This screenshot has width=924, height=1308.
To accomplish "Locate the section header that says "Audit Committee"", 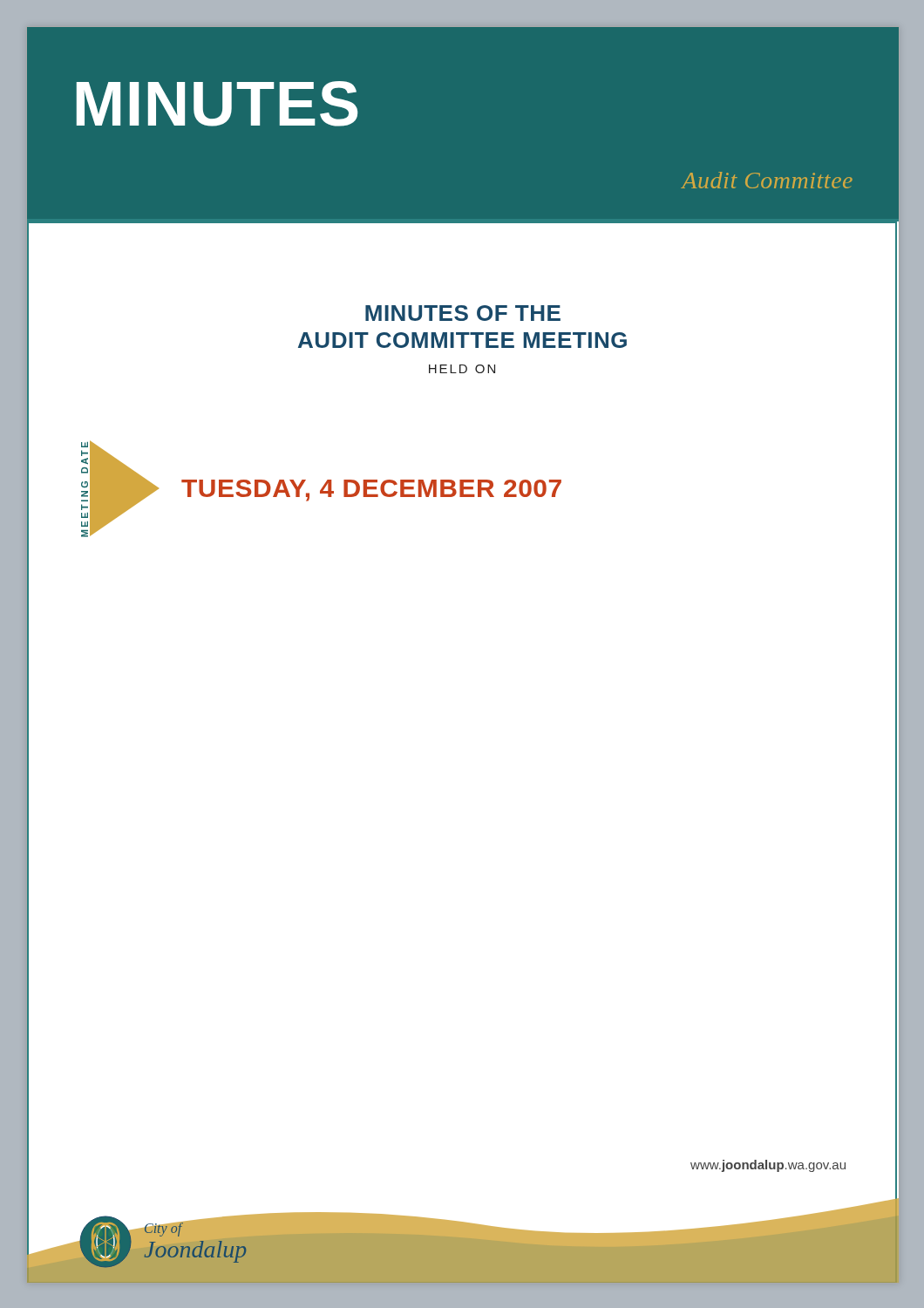I will pyautogui.click(x=768, y=180).
